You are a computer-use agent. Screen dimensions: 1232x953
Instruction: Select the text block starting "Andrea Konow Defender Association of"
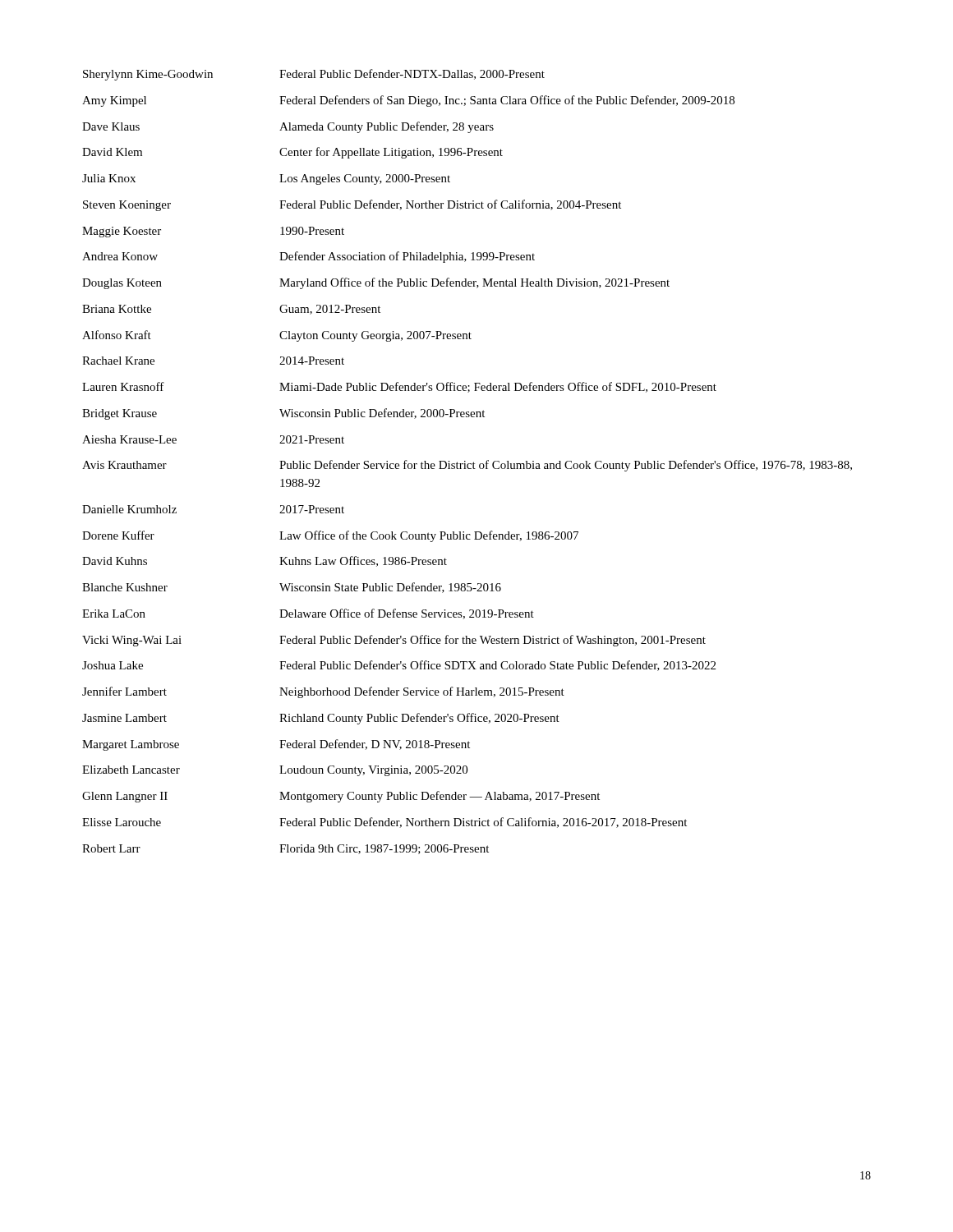click(x=476, y=257)
